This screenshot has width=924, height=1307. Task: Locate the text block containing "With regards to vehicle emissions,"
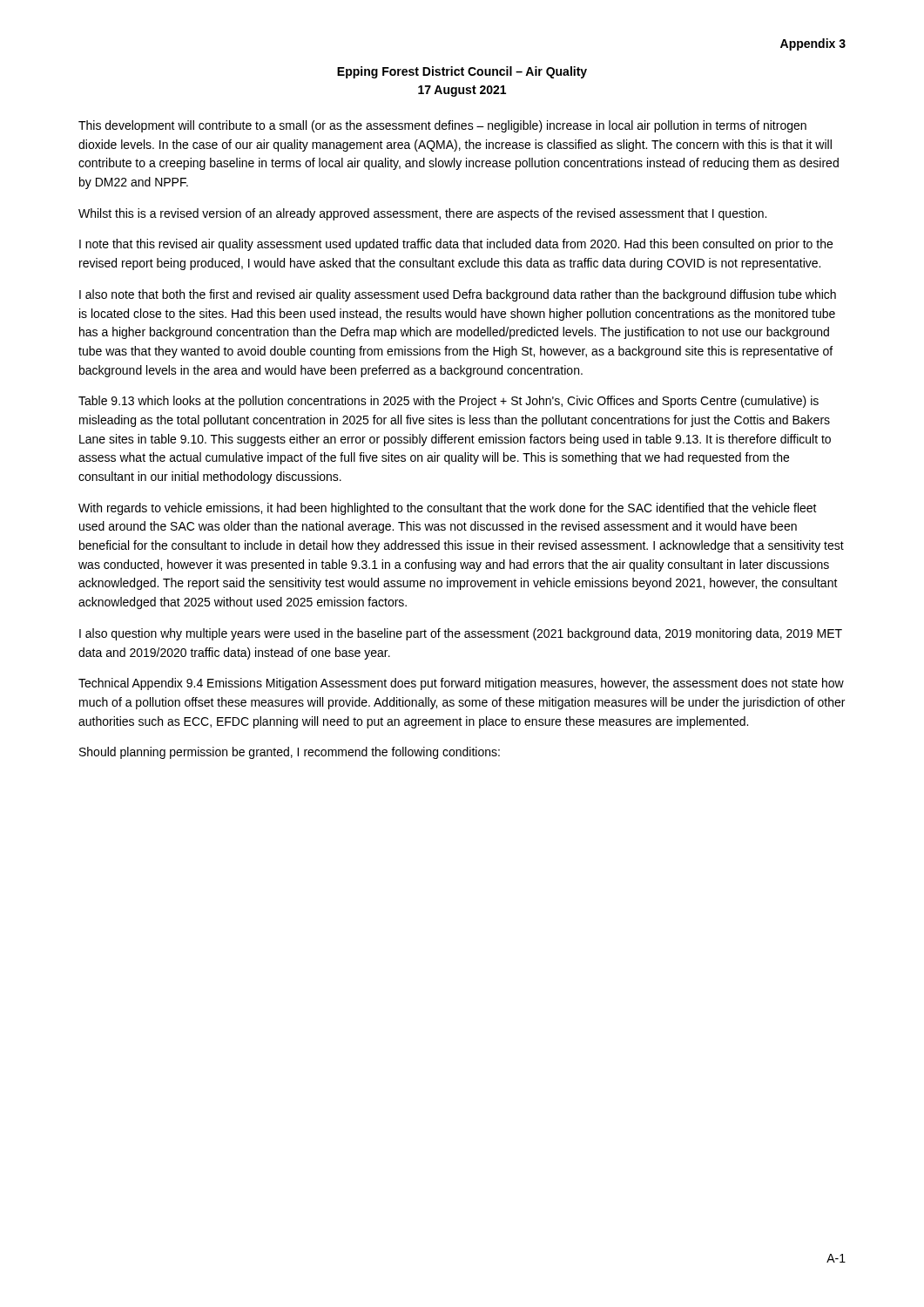click(461, 555)
